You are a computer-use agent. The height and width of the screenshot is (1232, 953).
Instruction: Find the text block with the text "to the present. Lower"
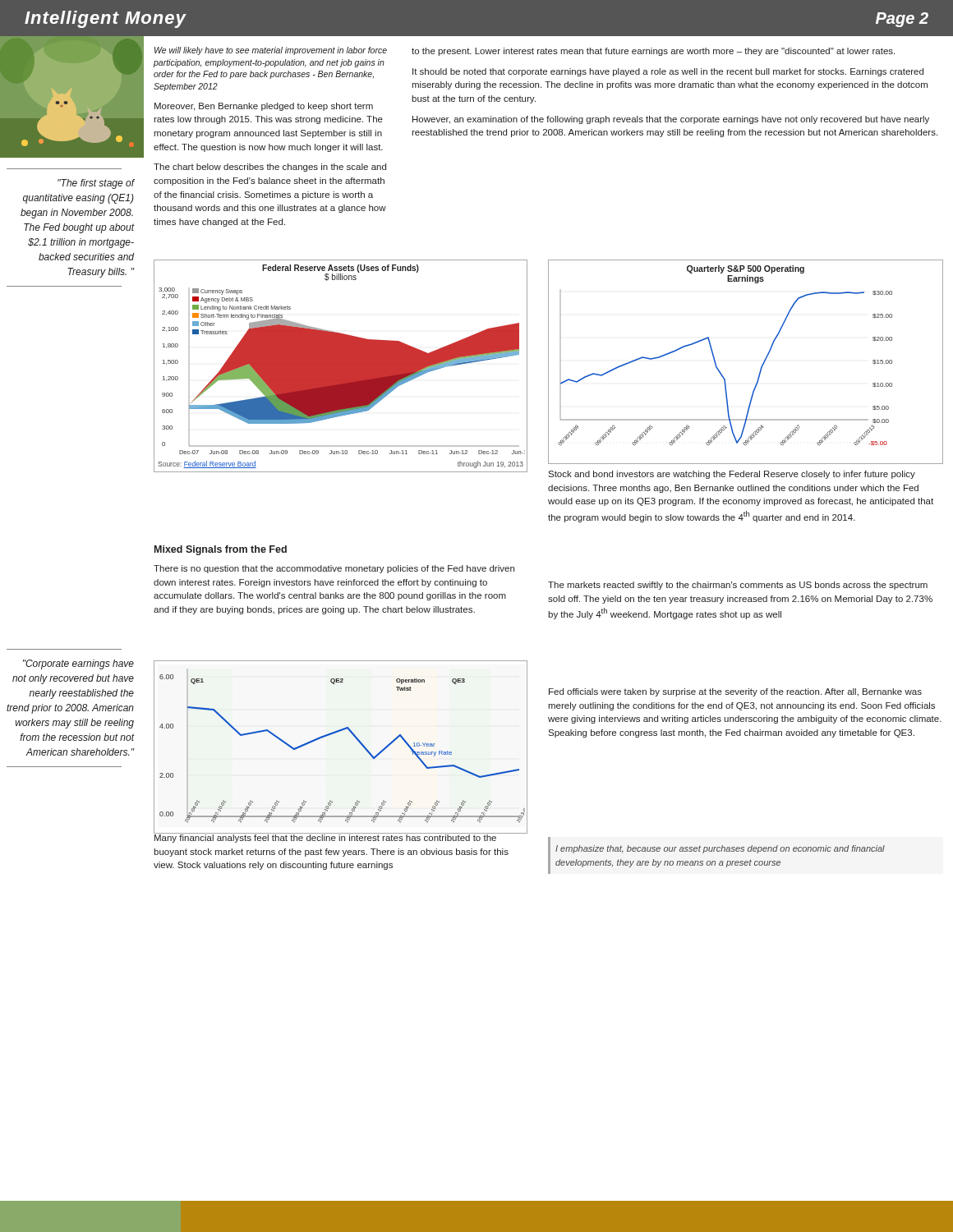654,51
